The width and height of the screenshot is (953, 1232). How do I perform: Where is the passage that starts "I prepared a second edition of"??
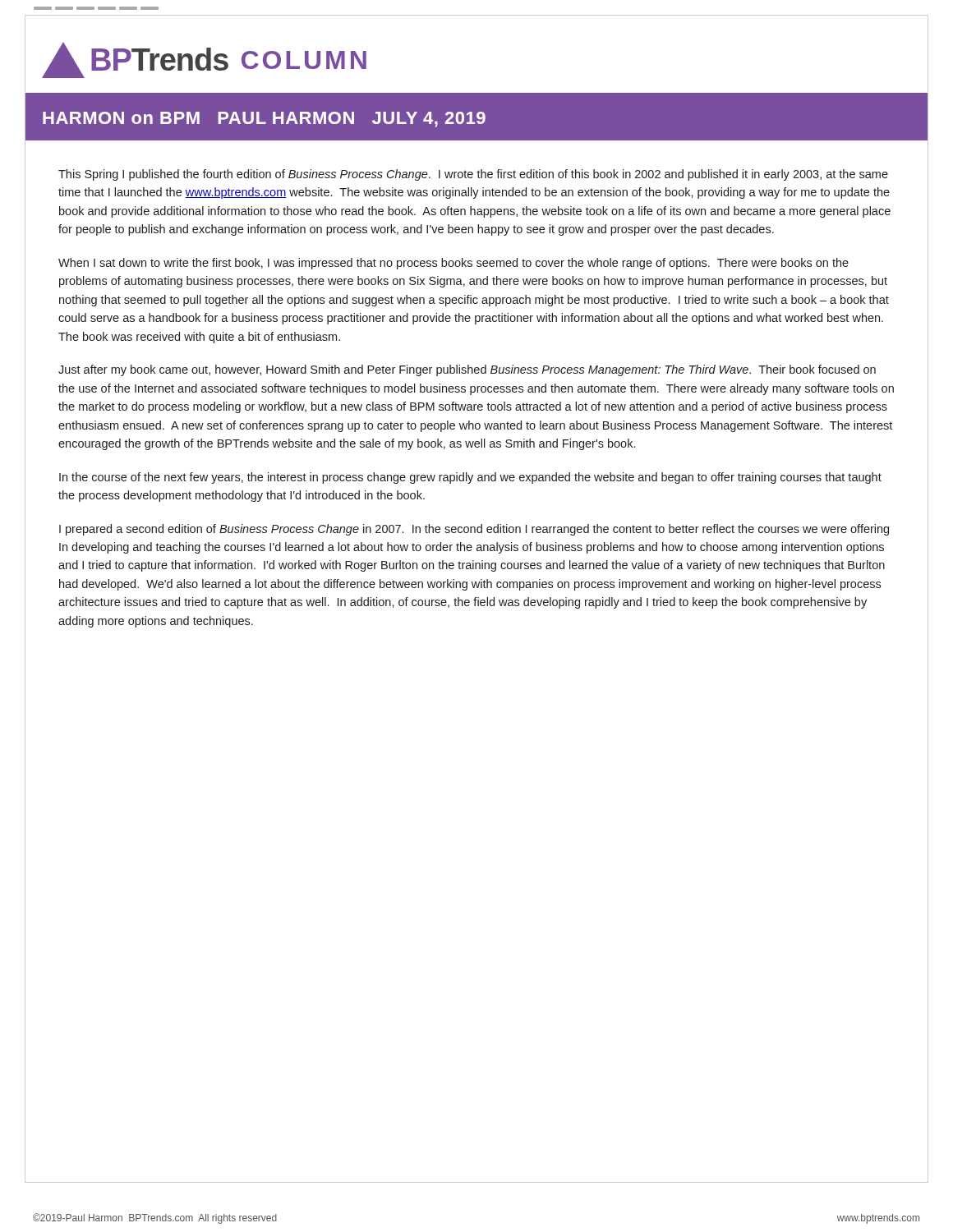pos(476,575)
